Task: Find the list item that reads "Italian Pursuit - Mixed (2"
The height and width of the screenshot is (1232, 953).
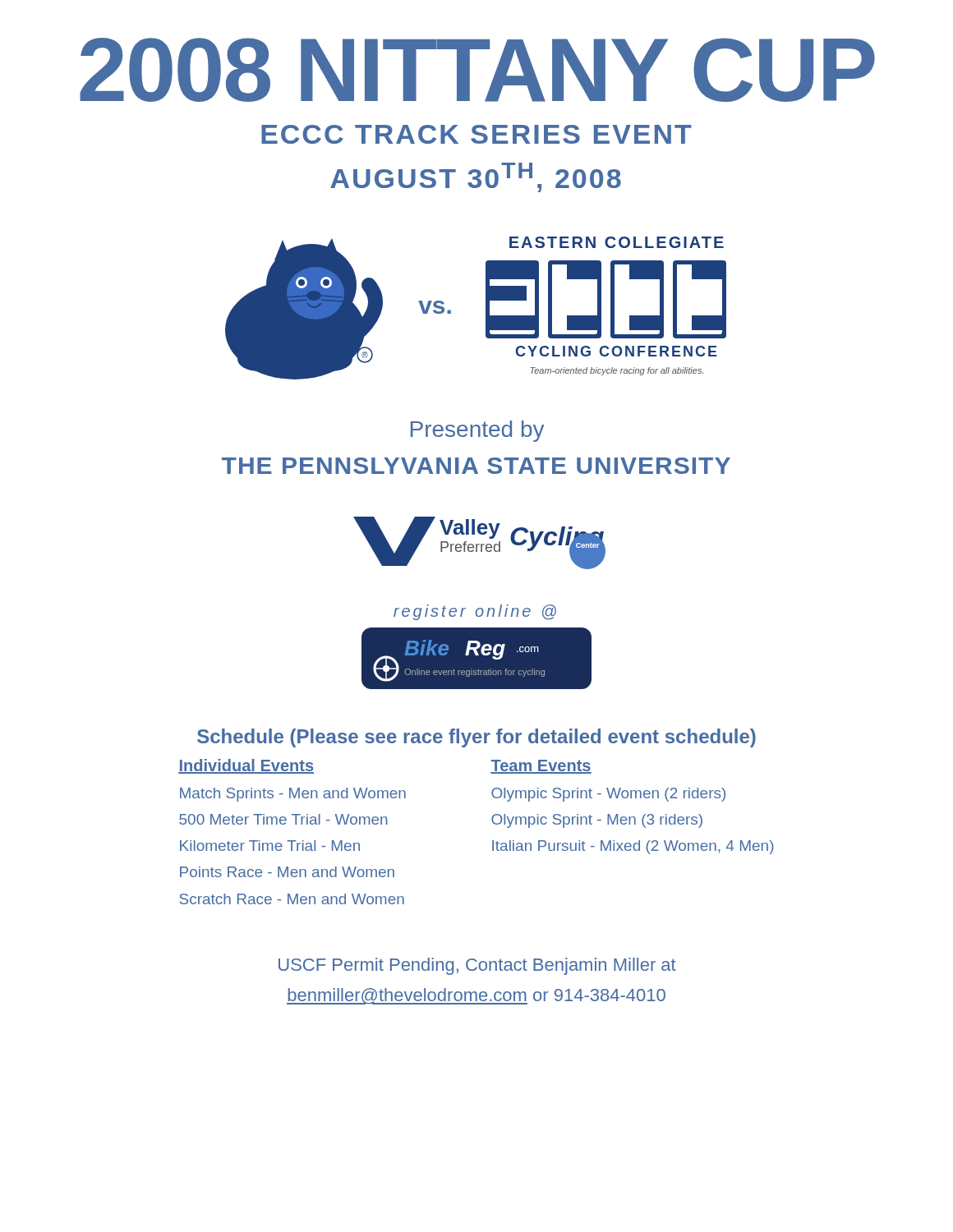Action: tap(633, 846)
